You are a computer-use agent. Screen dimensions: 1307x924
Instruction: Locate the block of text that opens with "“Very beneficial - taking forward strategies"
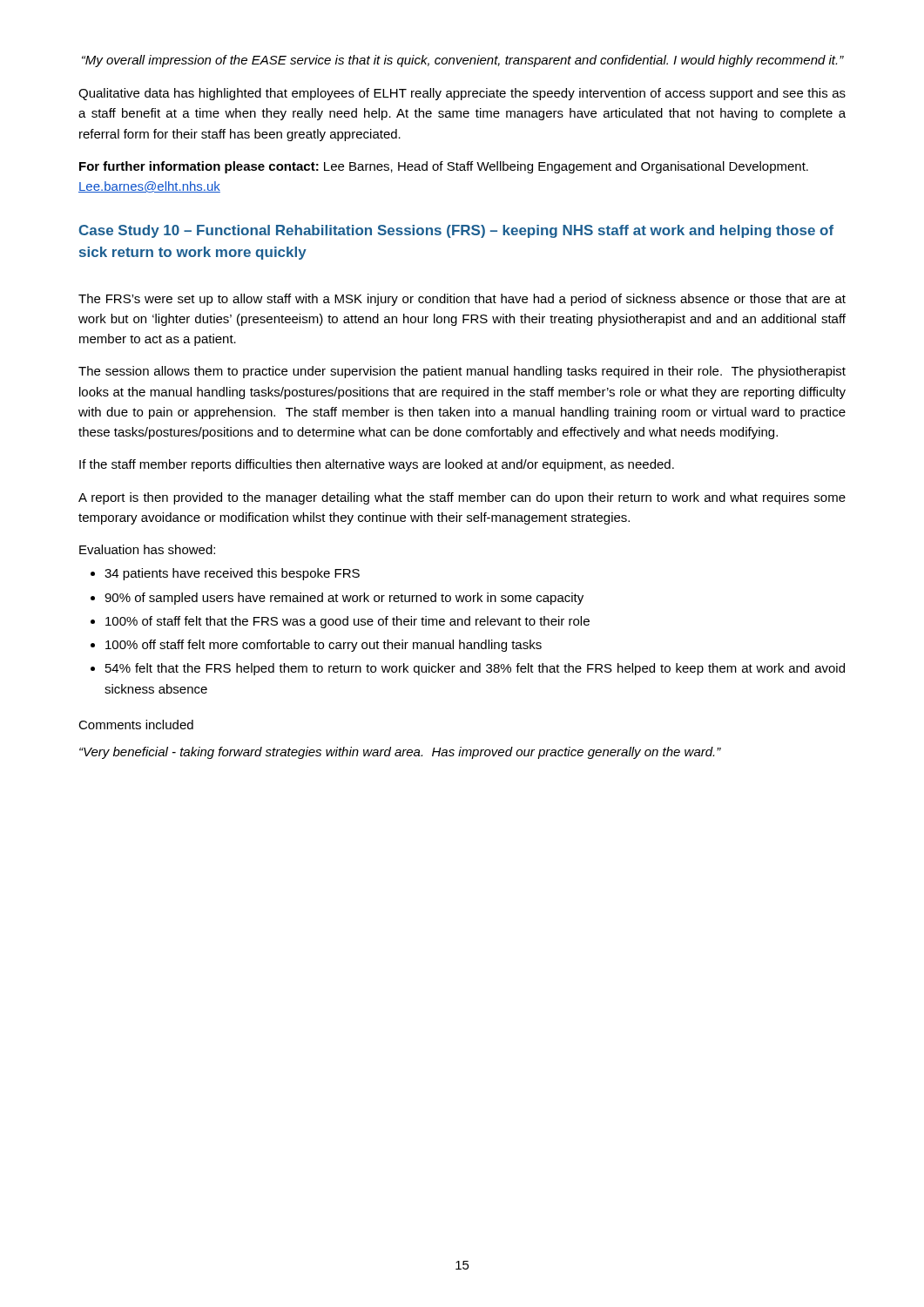coord(399,752)
